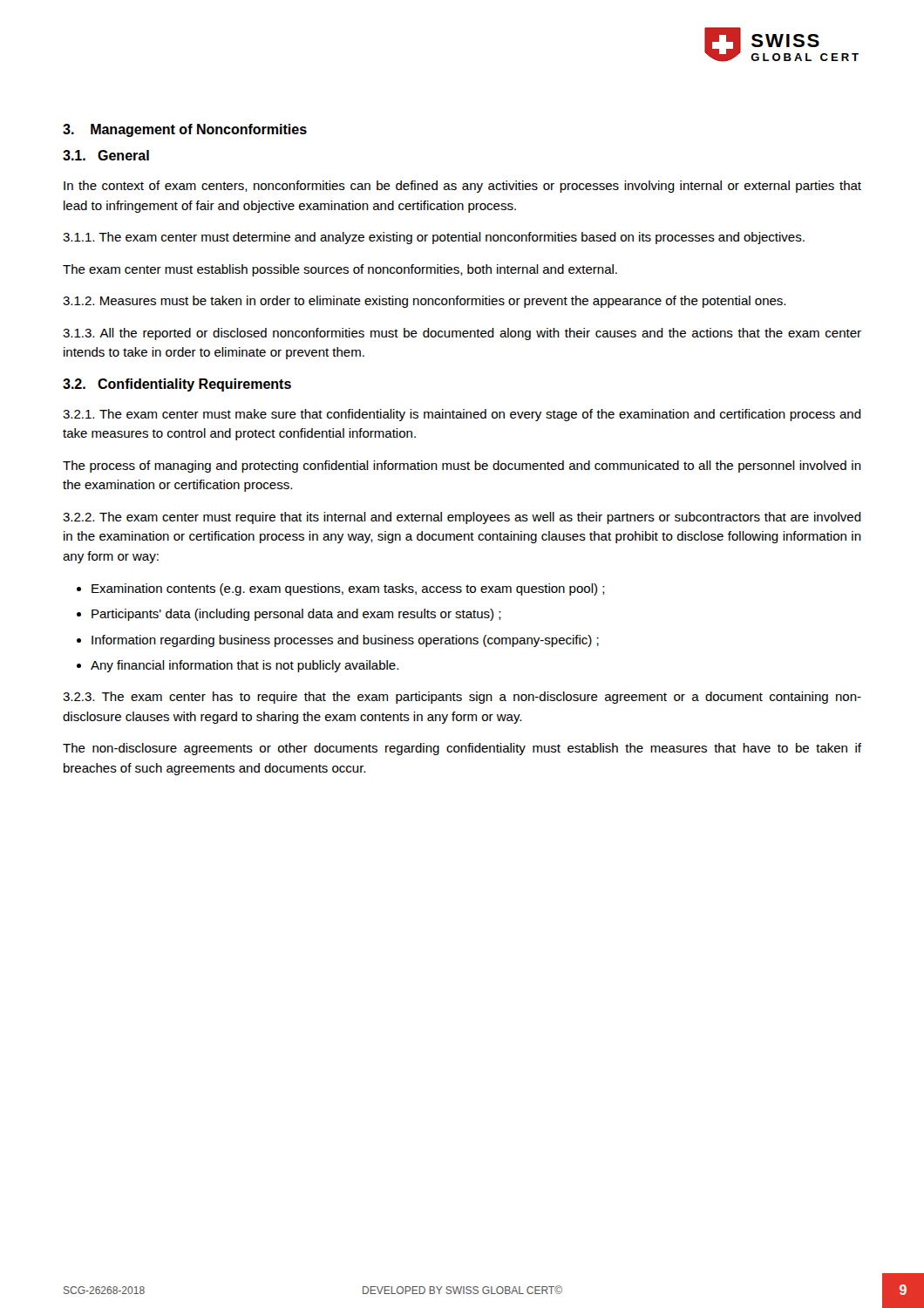Image resolution: width=924 pixels, height=1308 pixels.
Task: Where is the passage that starts "In the context of exam centers, nonconformities"?
Action: point(462,195)
